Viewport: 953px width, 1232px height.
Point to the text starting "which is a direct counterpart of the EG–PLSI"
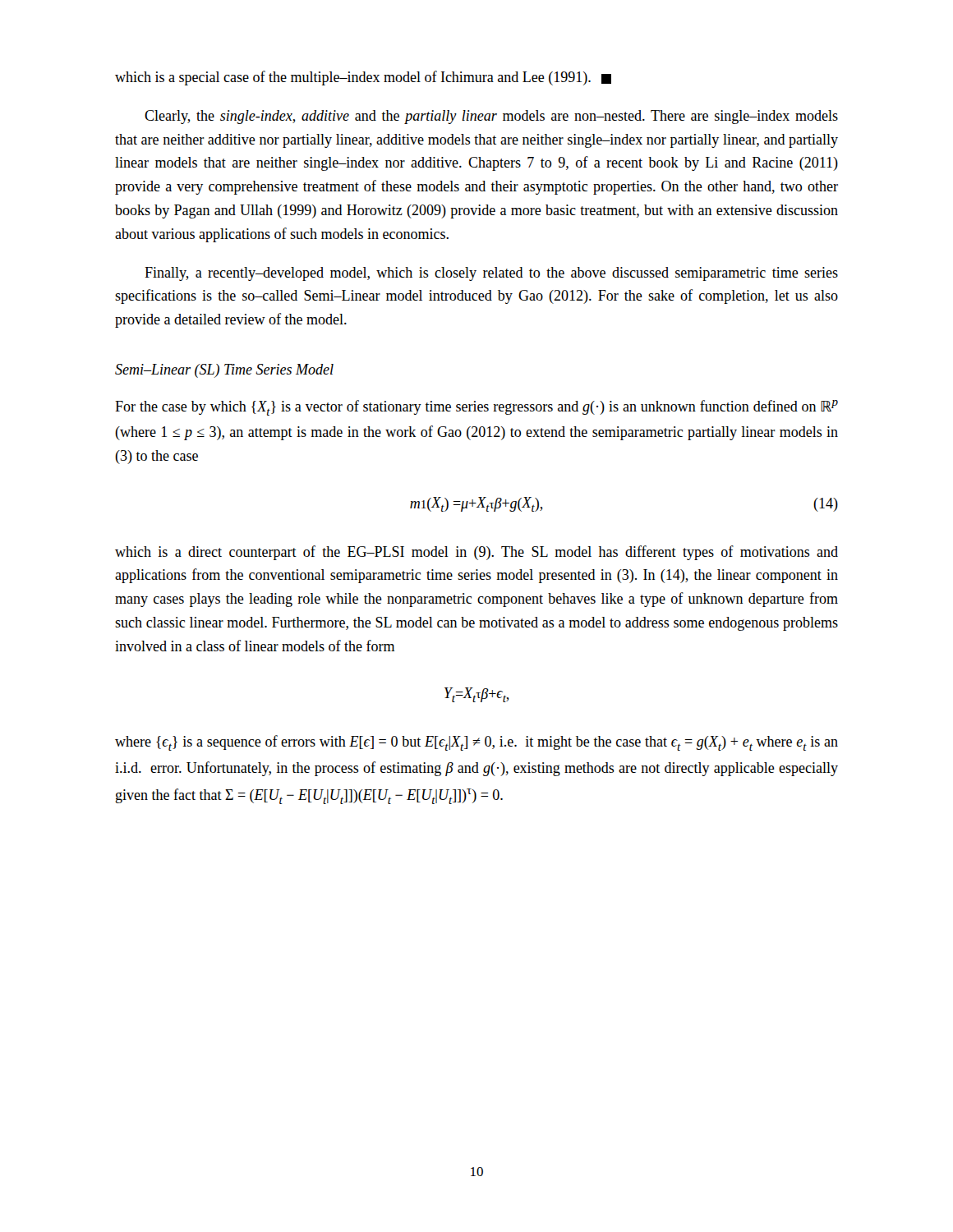(x=476, y=599)
